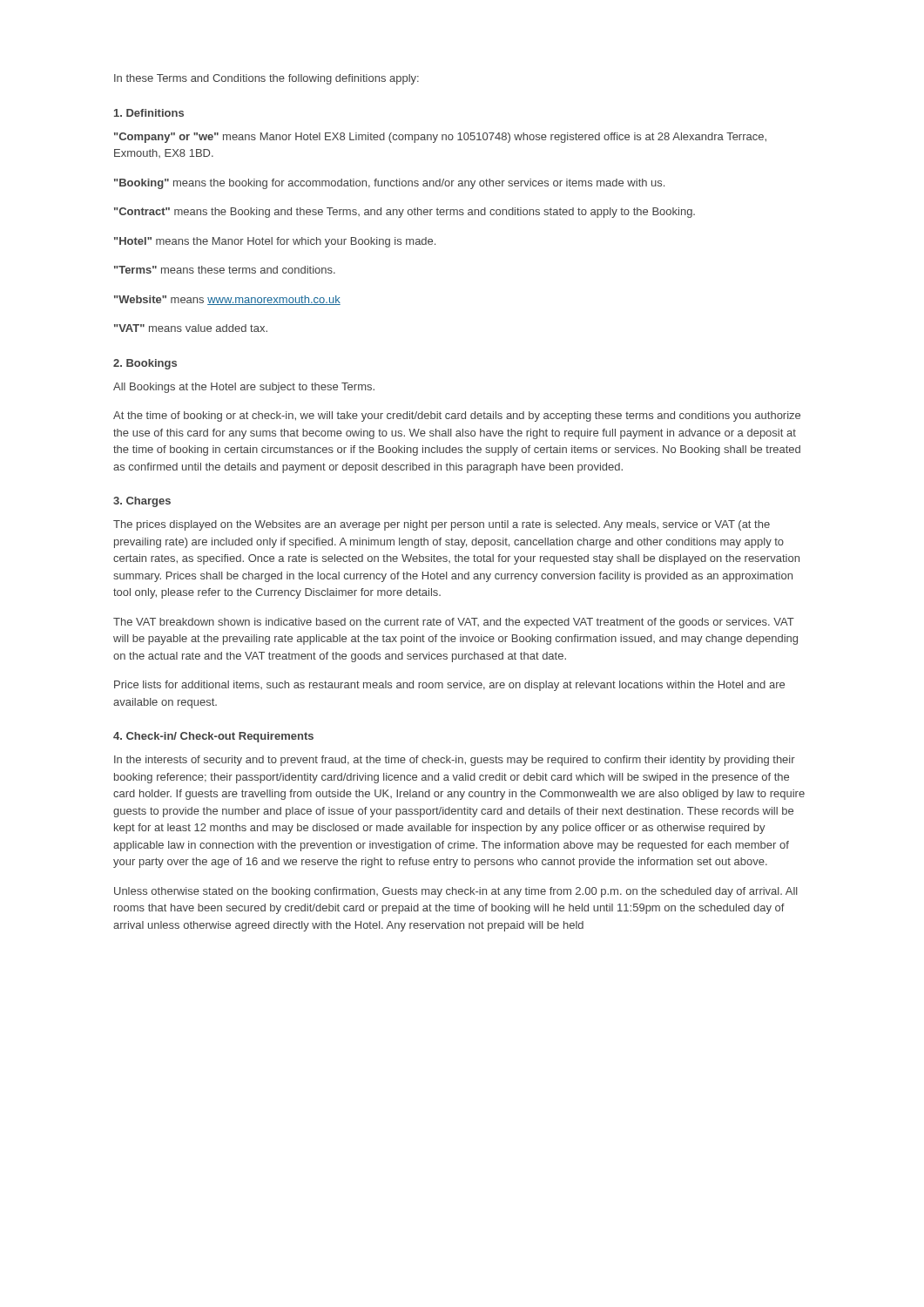
Task: Click on the text starting ""Contract" means the Booking and these Terms,"
Action: [404, 211]
